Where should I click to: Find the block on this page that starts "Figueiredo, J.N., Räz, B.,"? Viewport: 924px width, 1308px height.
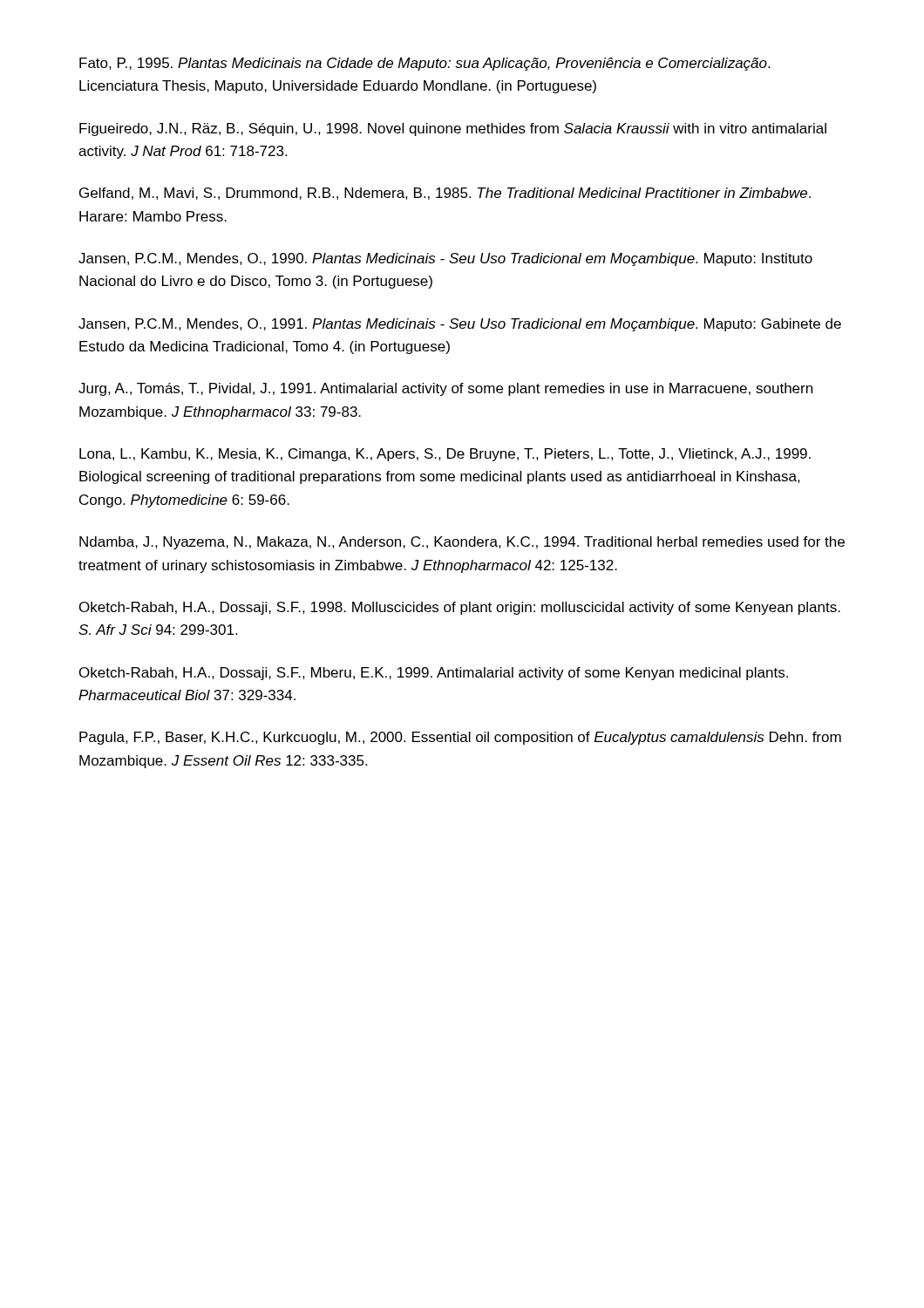(x=453, y=140)
